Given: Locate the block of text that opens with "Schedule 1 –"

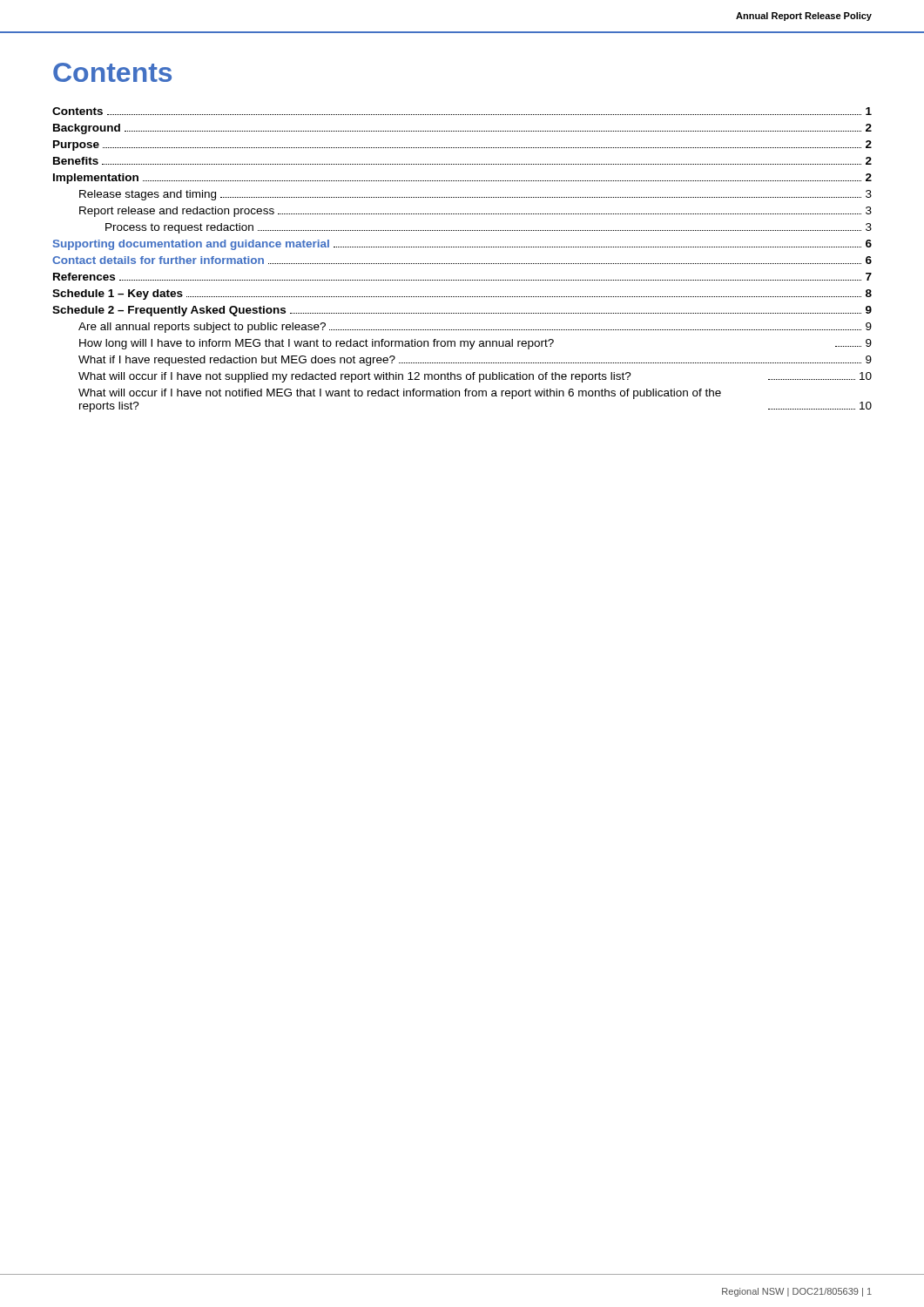Looking at the screenshot, I should click(462, 293).
